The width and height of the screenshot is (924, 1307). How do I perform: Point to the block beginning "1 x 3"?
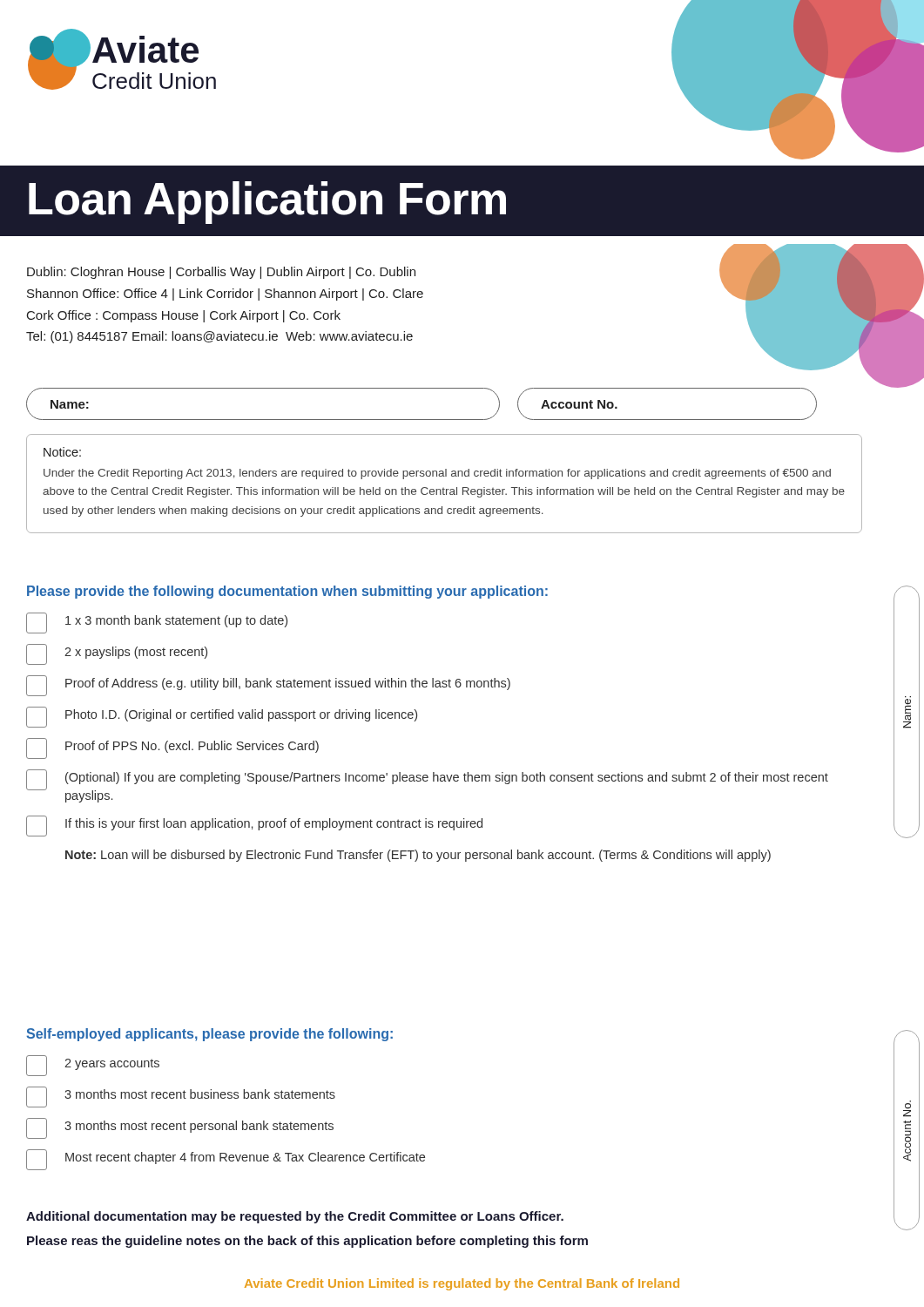click(157, 623)
